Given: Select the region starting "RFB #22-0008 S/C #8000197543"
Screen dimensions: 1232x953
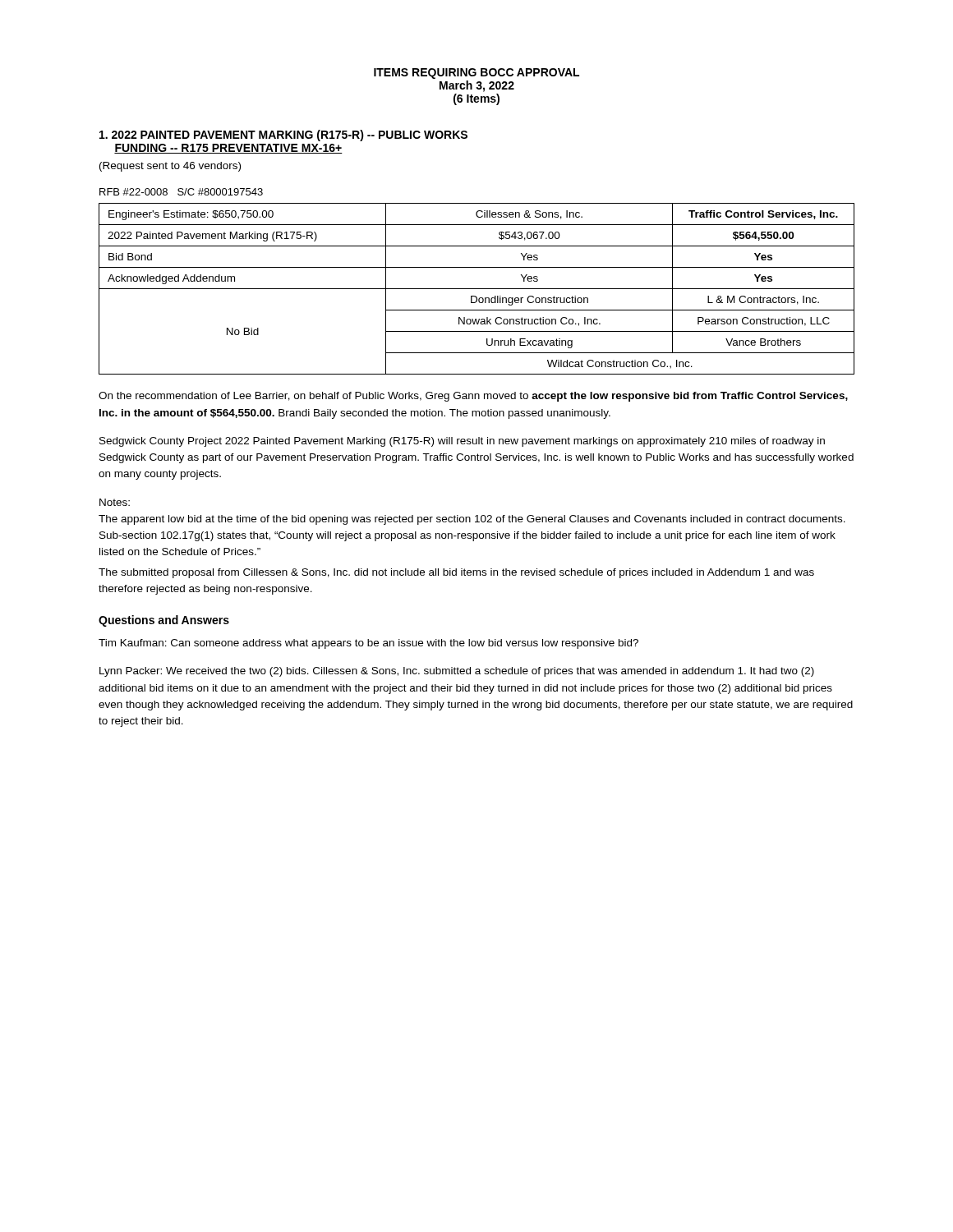Looking at the screenshot, I should (x=181, y=192).
